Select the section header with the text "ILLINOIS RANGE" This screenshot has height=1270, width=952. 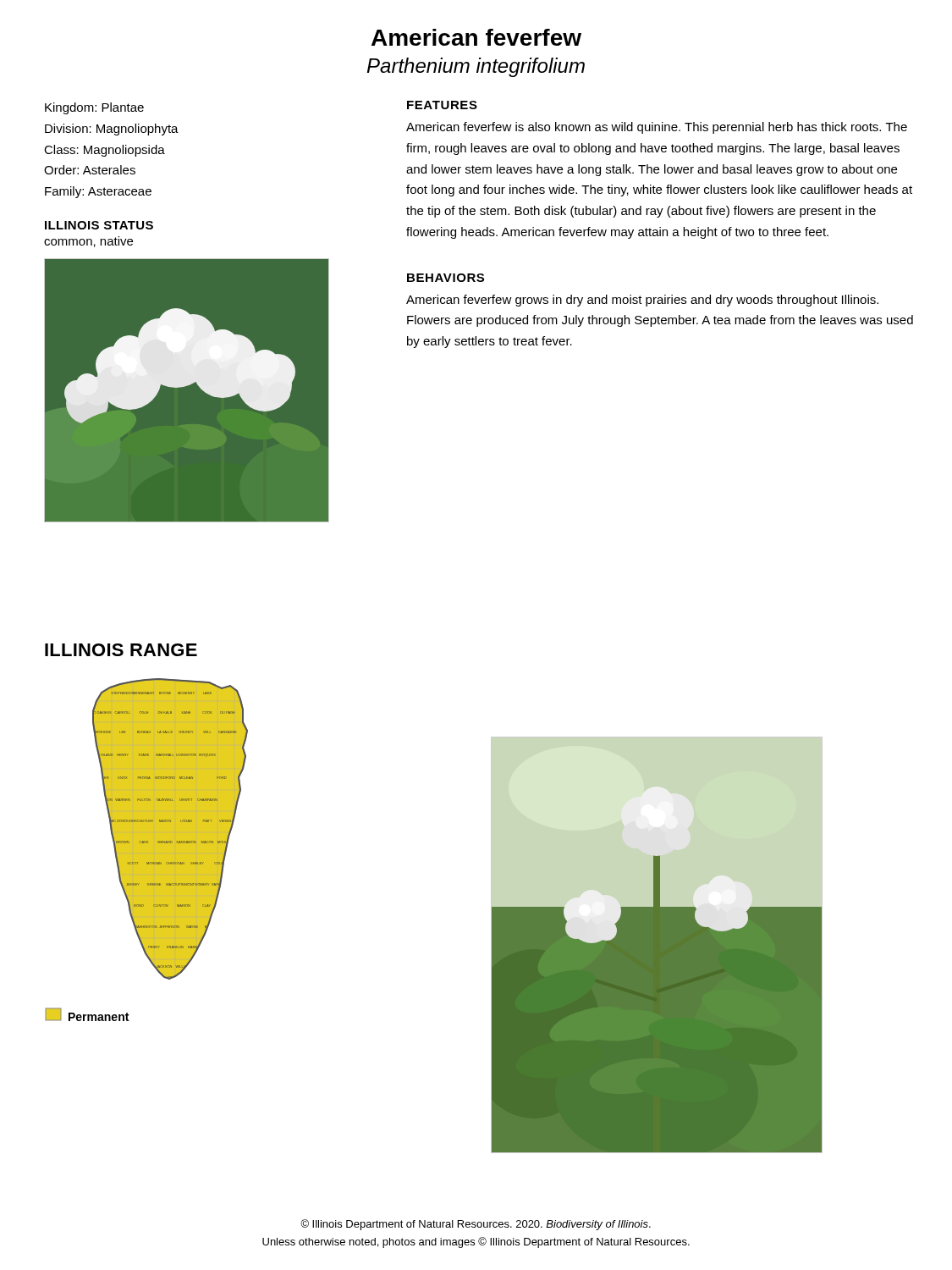121,650
